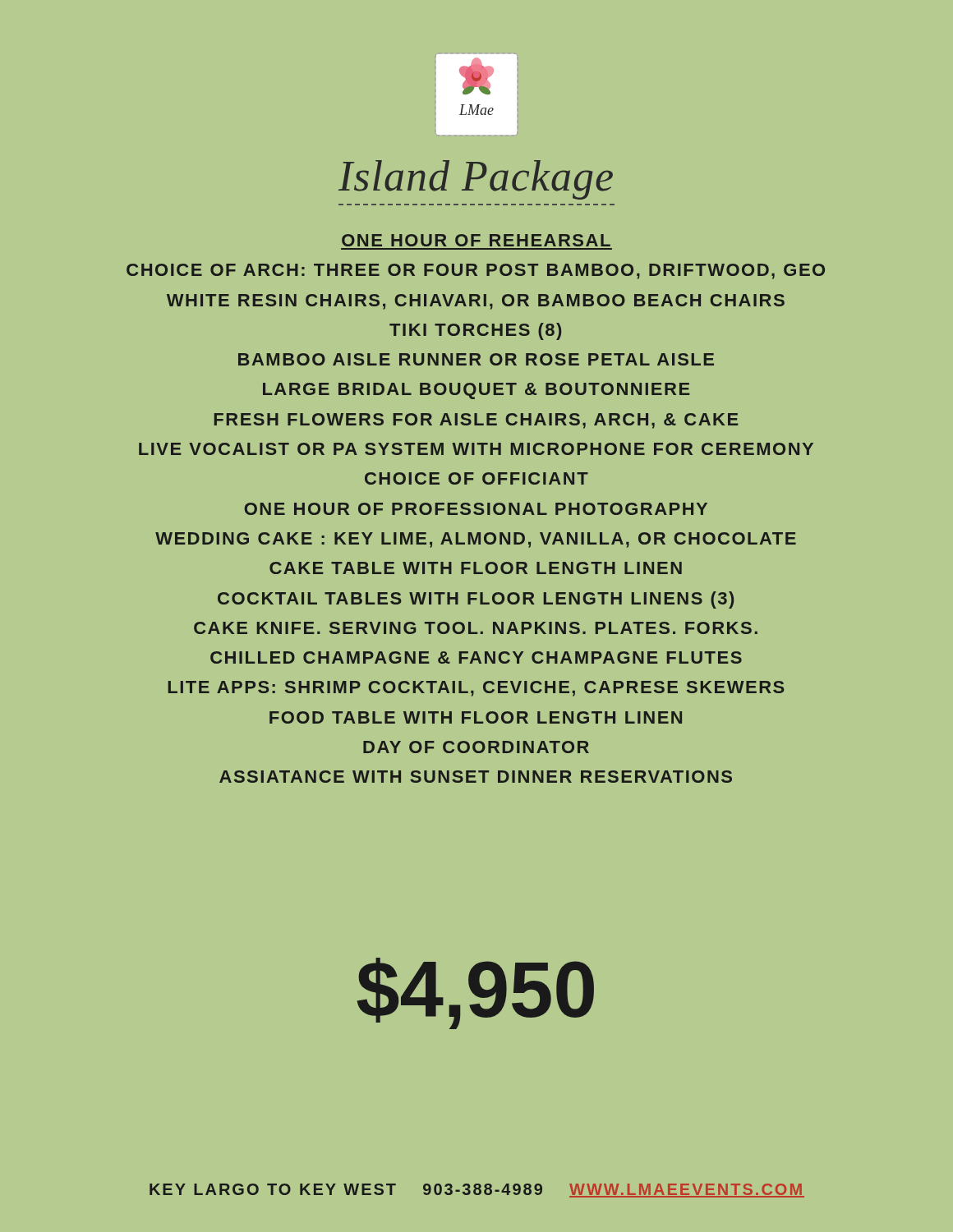Select the element starting "Lite Apps: Shrimp Cocktail, Ceviche, Caprese"
953x1232 pixels.
click(476, 687)
